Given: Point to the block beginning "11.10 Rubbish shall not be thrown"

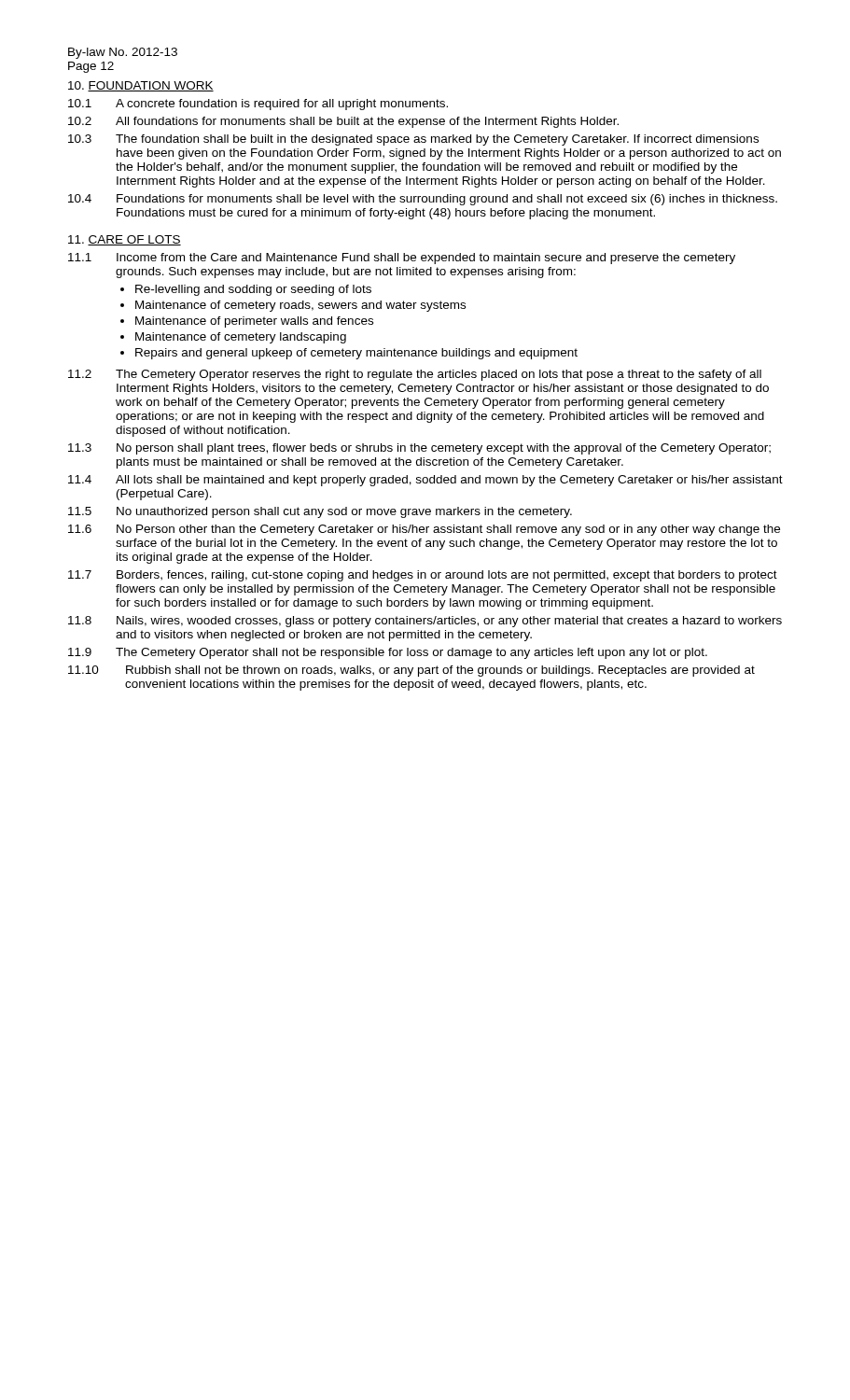Looking at the screenshot, I should pyautogui.click(x=425, y=677).
